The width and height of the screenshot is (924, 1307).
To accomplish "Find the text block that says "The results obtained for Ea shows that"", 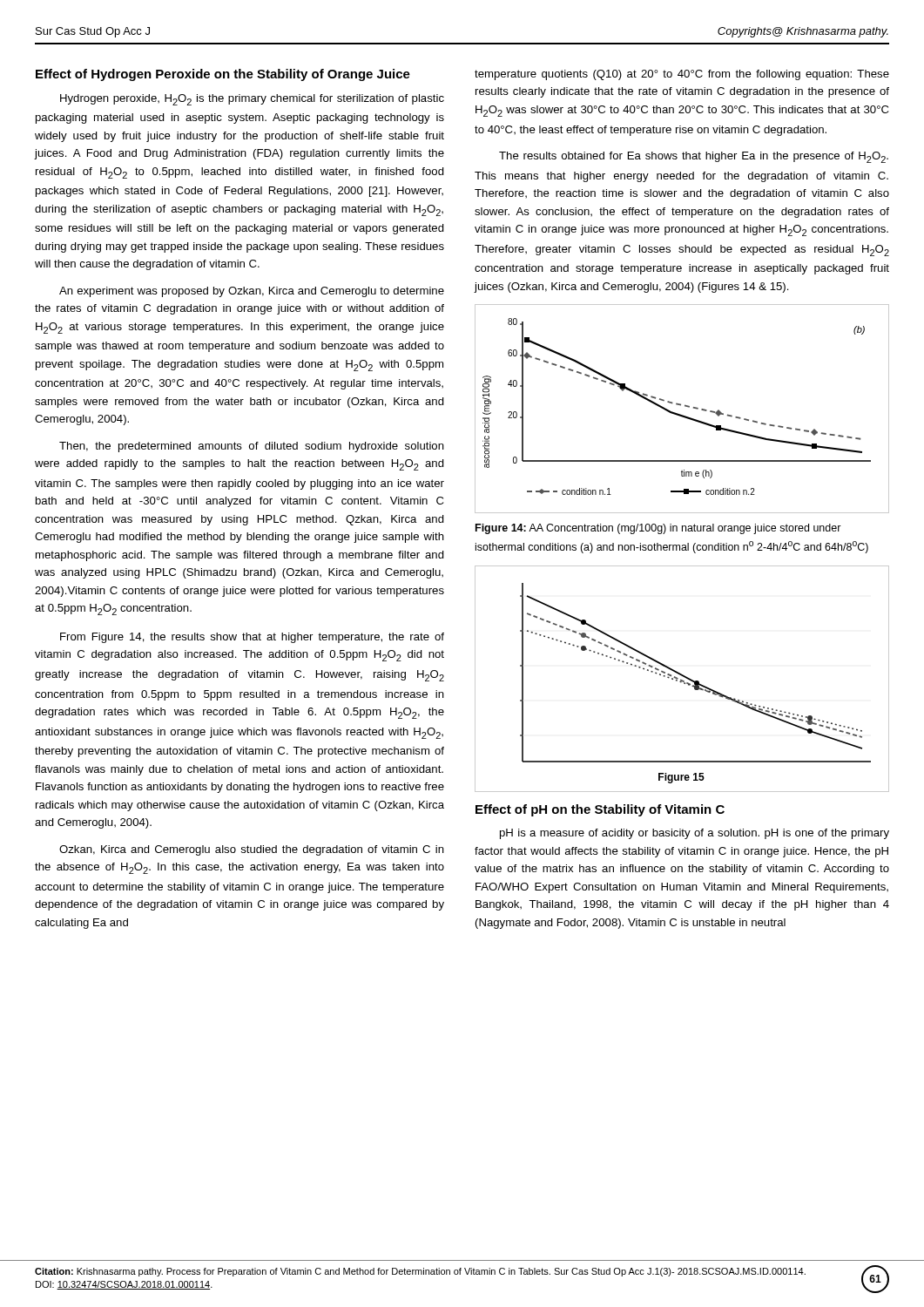I will [x=682, y=221].
